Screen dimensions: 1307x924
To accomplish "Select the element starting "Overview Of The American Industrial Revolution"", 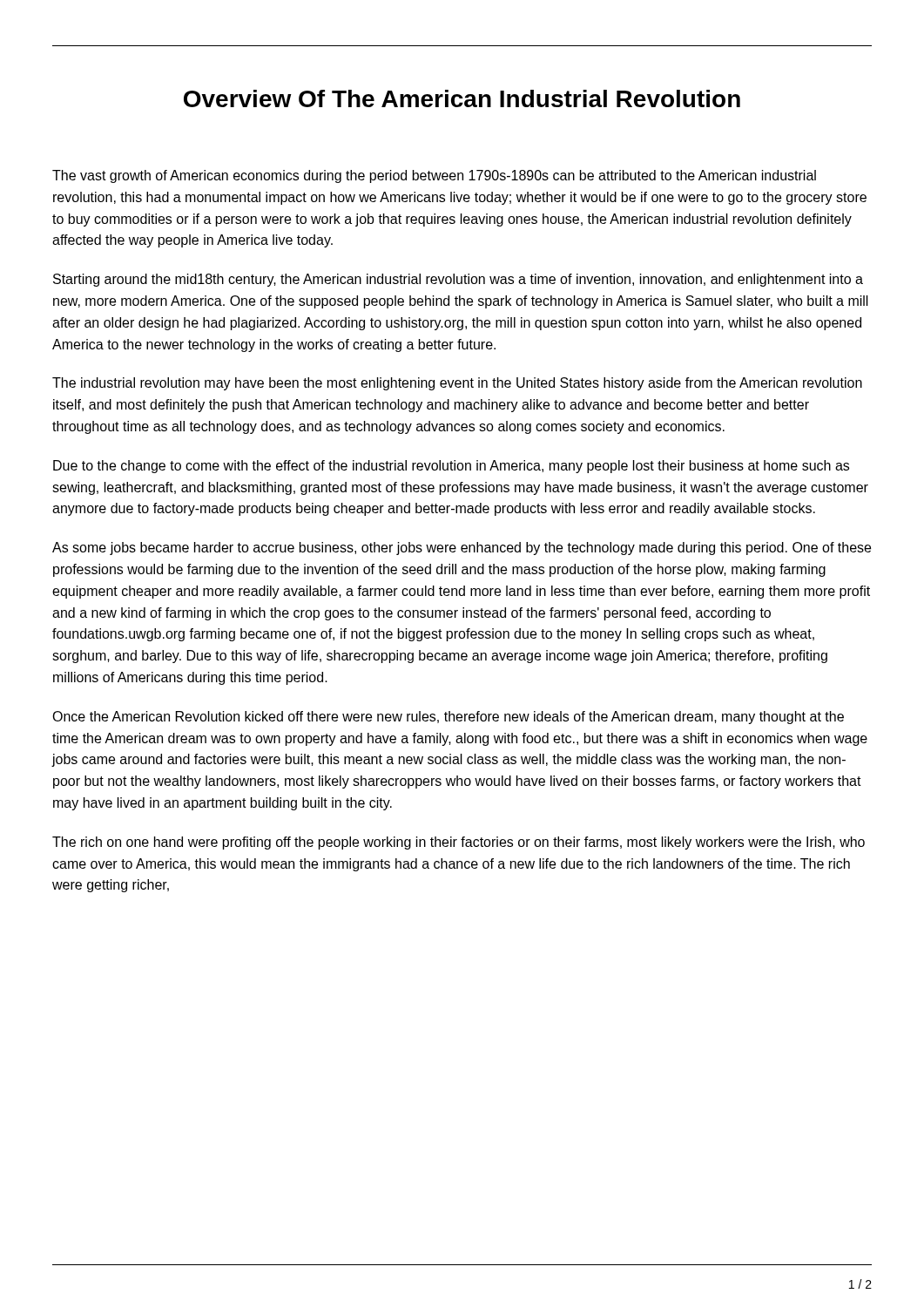I will pos(462,96).
